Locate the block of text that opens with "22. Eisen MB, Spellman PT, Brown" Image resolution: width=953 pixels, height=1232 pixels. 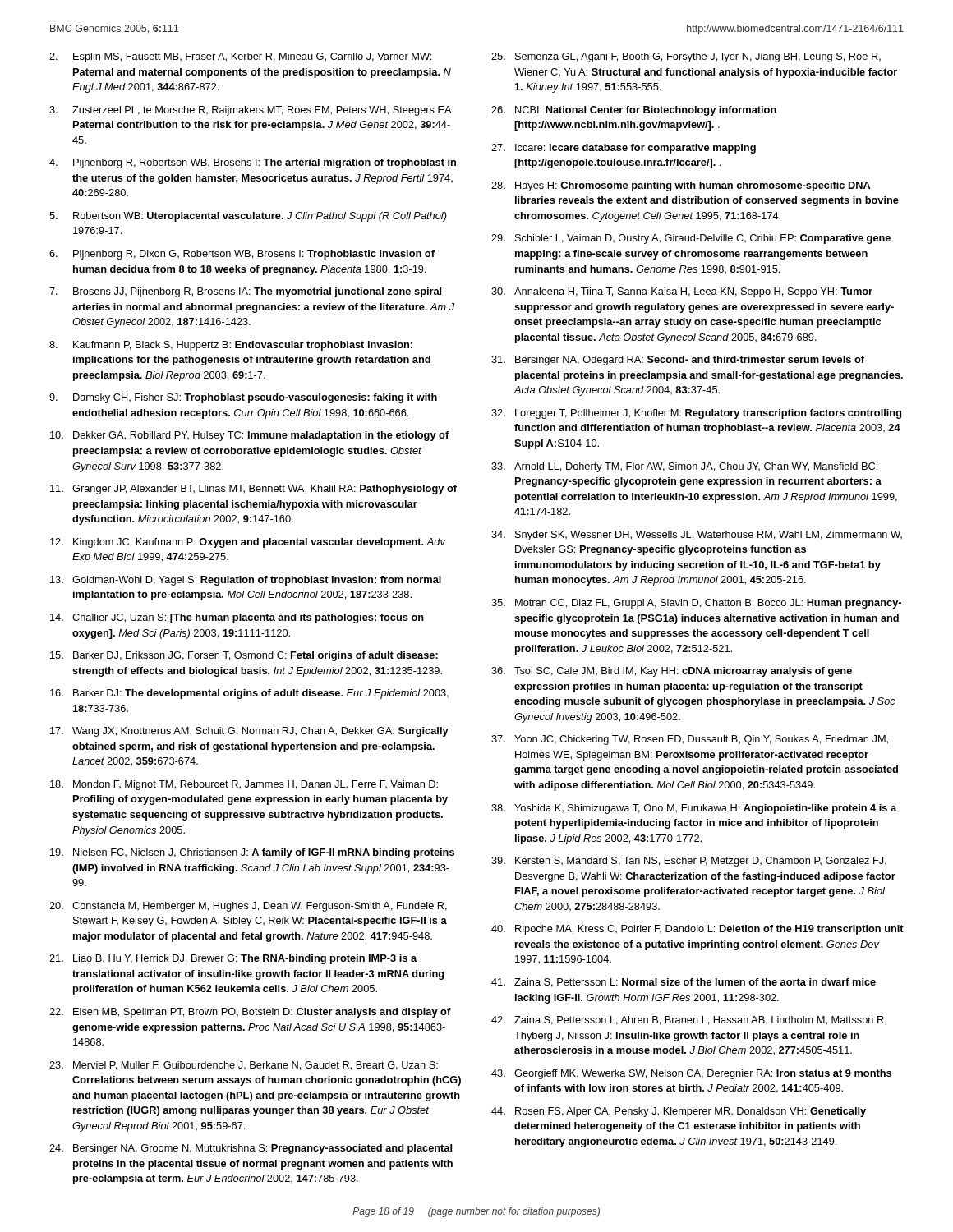[255, 1027]
